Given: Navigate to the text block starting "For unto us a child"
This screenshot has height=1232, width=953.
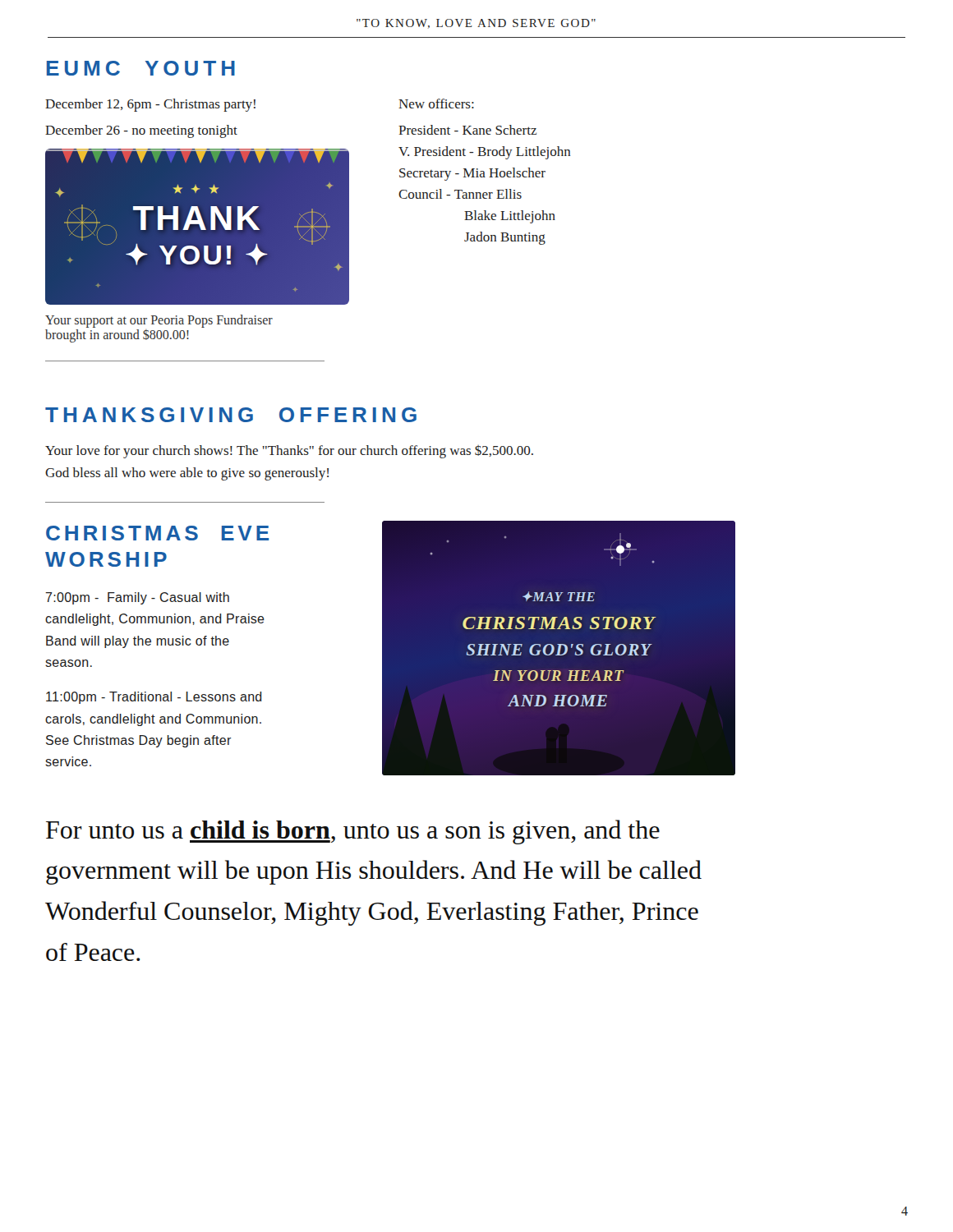Looking at the screenshot, I should 373,890.
